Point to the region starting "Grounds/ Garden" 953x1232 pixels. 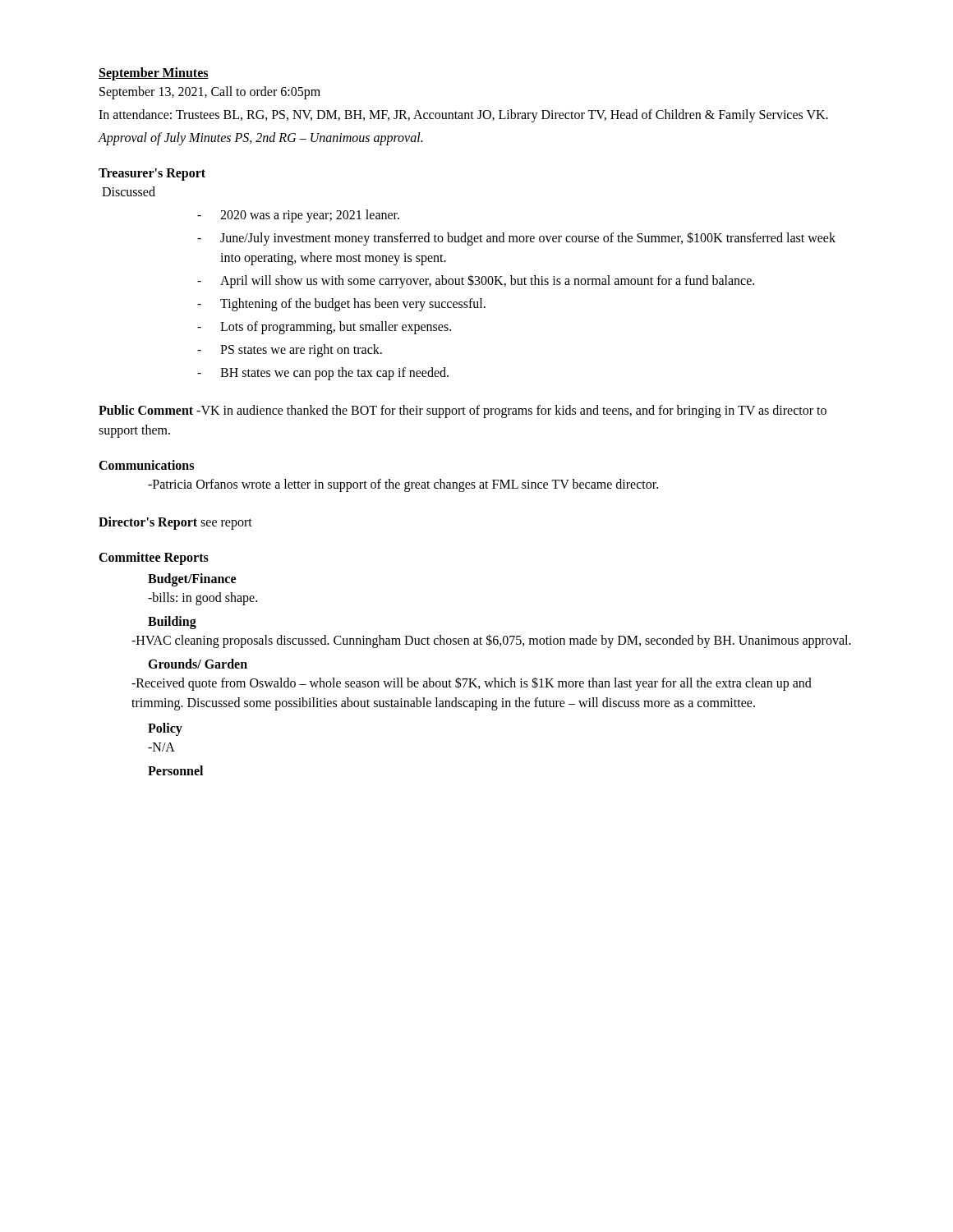pos(198,664)
